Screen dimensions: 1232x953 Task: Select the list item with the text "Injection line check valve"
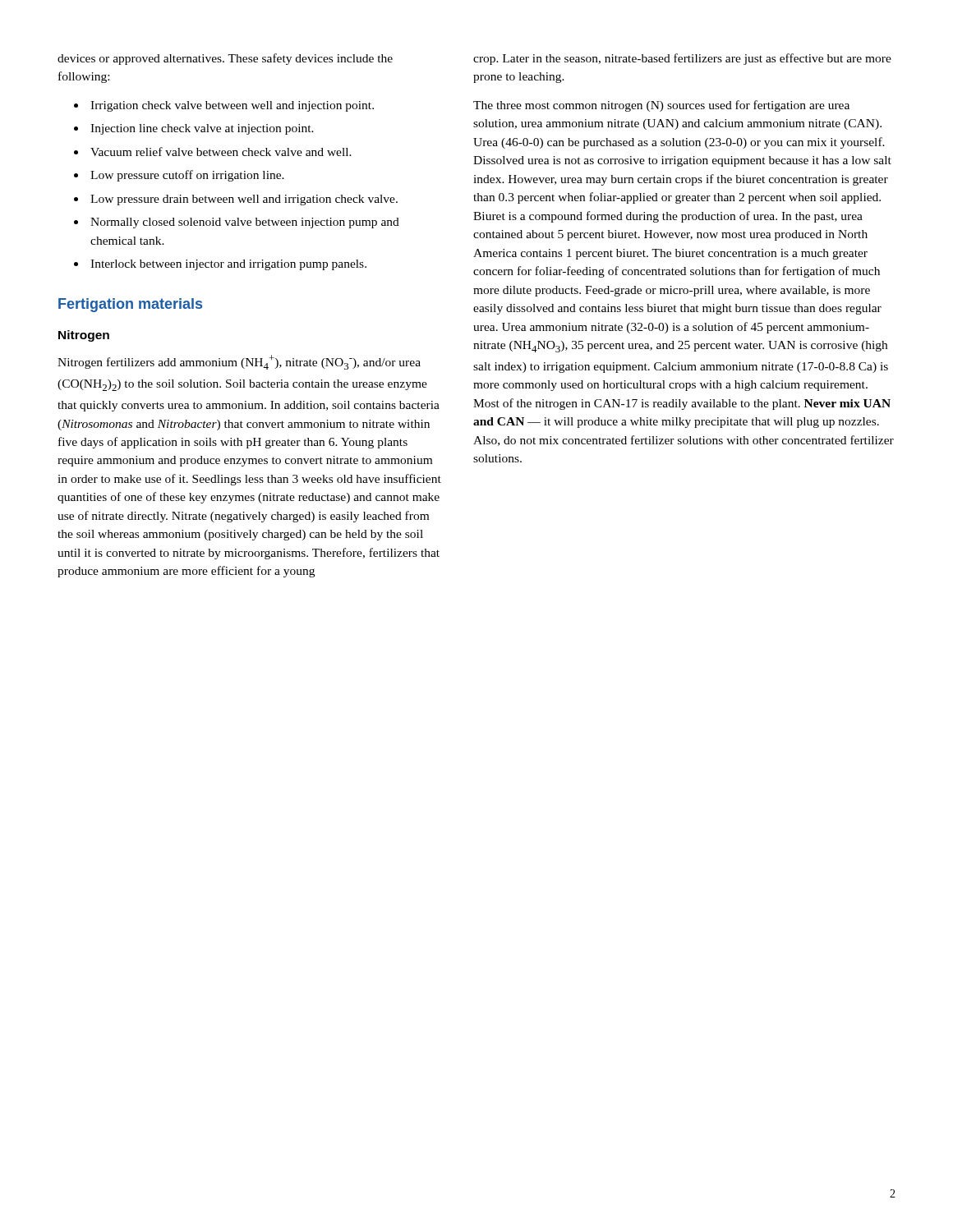point(202,128)
